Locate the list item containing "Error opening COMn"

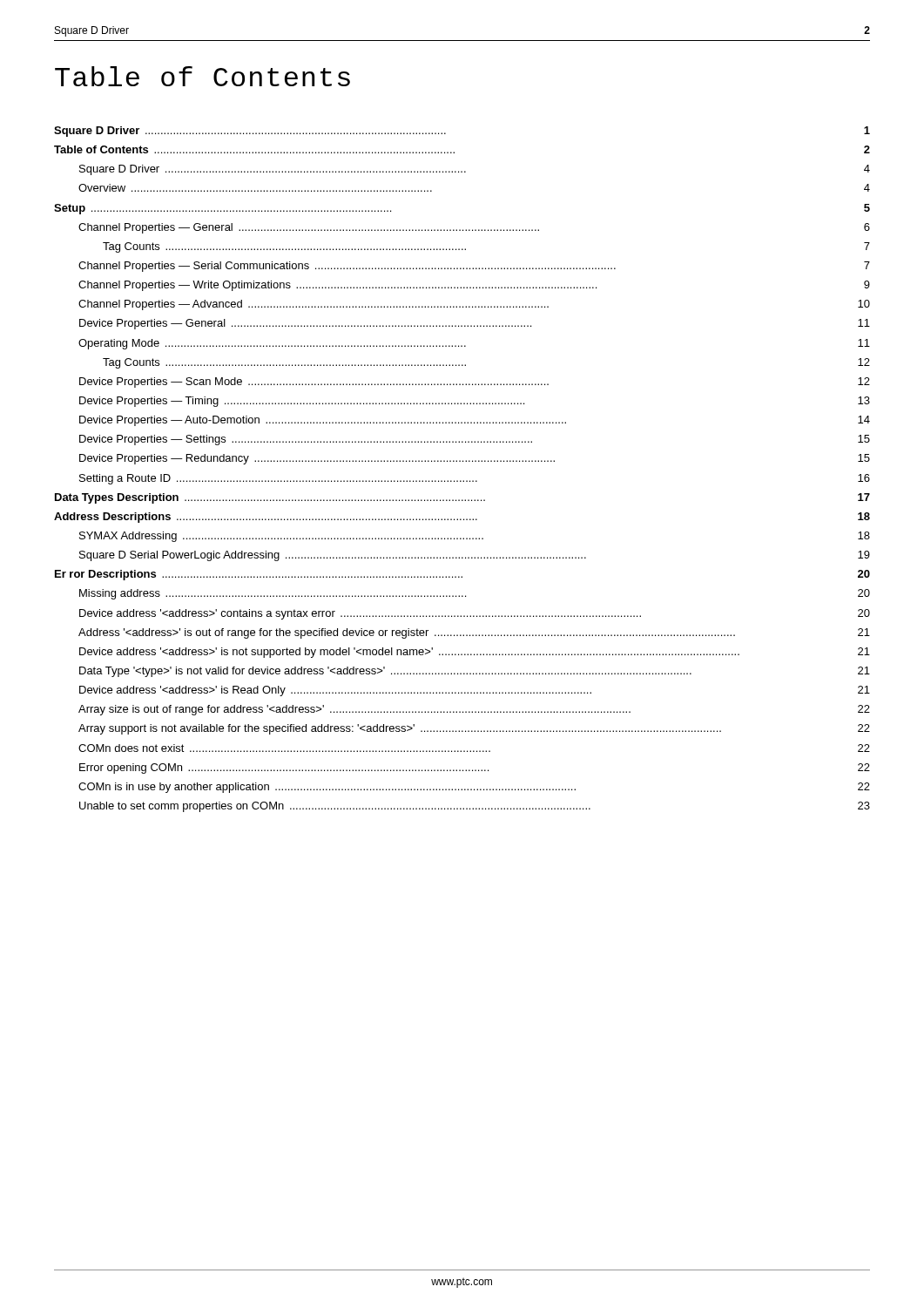click(x=474, y=767)
